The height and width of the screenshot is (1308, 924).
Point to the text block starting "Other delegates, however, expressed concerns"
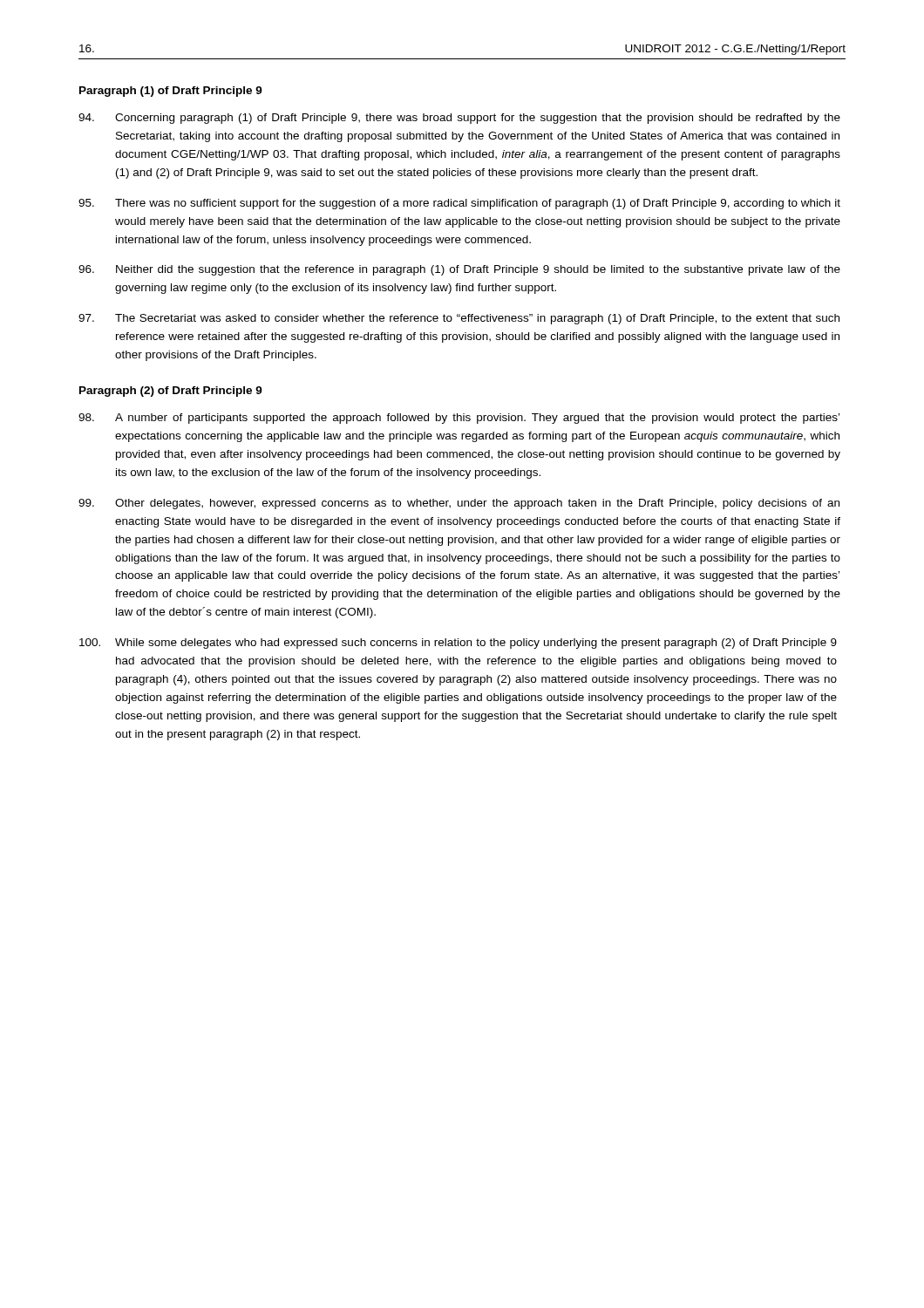459,558
